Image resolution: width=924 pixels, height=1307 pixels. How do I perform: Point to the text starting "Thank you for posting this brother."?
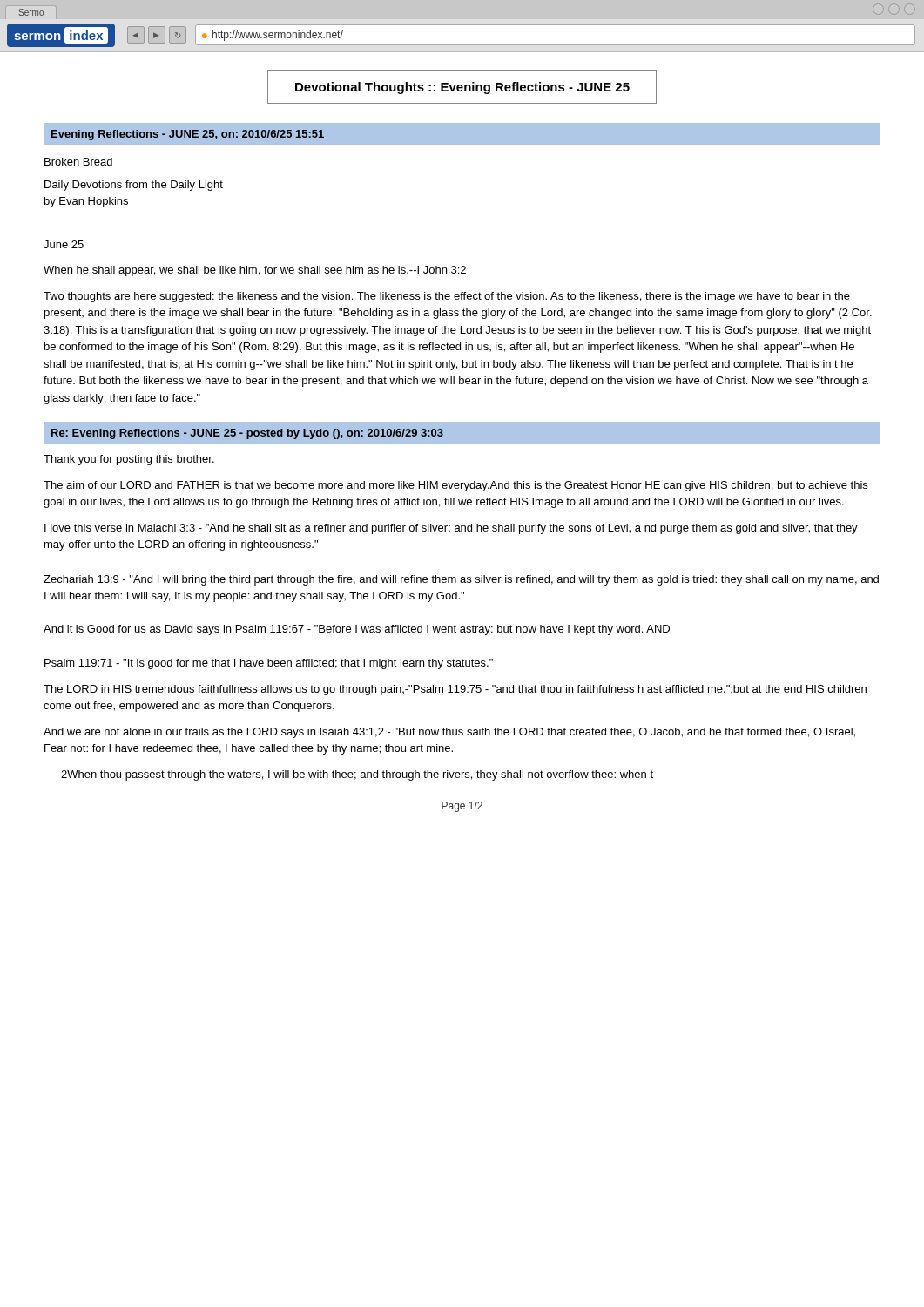coord(129,459)
